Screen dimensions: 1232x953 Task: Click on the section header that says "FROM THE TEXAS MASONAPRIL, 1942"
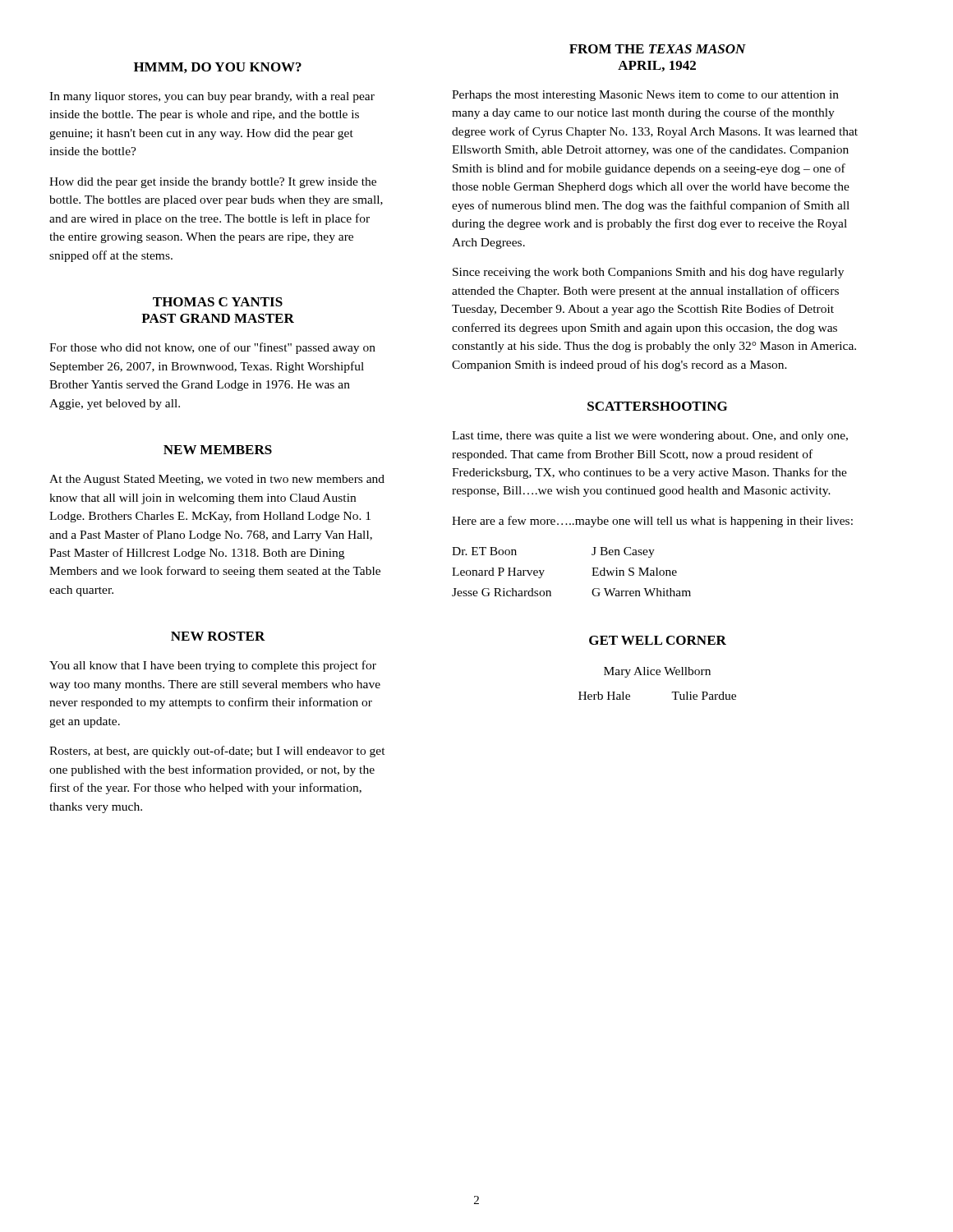point(657,57)
